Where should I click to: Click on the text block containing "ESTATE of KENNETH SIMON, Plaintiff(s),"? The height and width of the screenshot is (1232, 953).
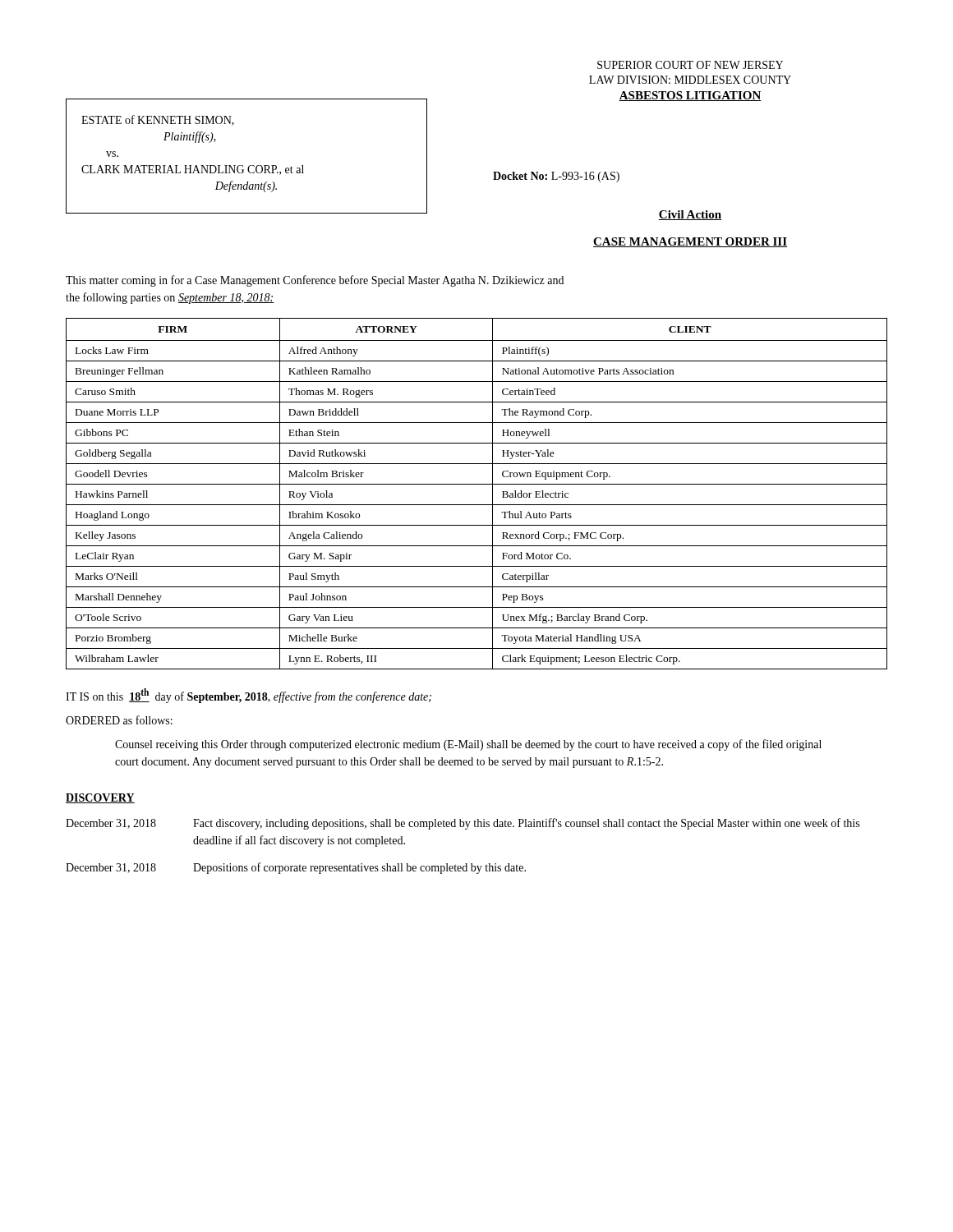[246, 154]
